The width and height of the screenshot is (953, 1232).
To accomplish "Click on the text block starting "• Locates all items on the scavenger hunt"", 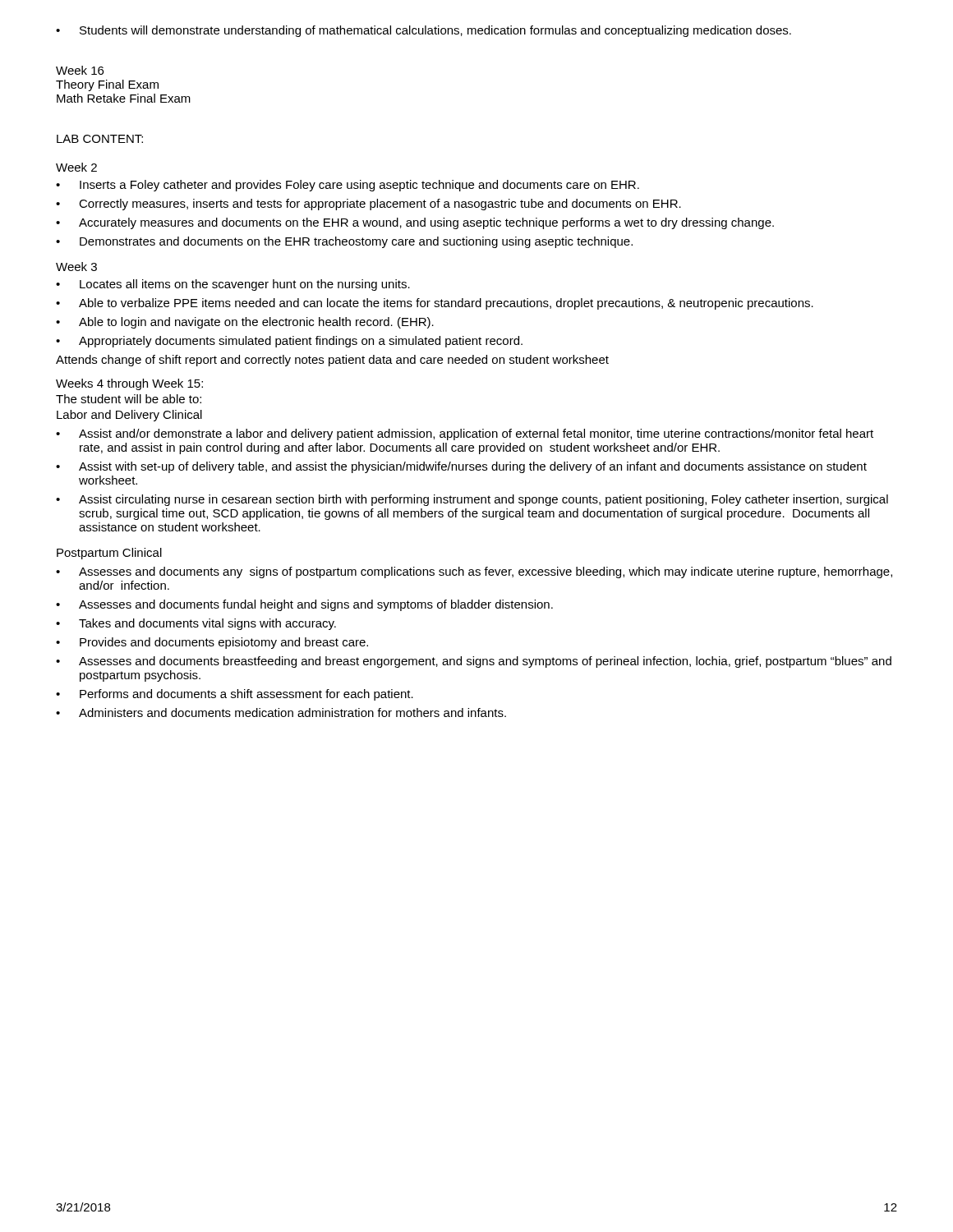I will tap(233, 285).
